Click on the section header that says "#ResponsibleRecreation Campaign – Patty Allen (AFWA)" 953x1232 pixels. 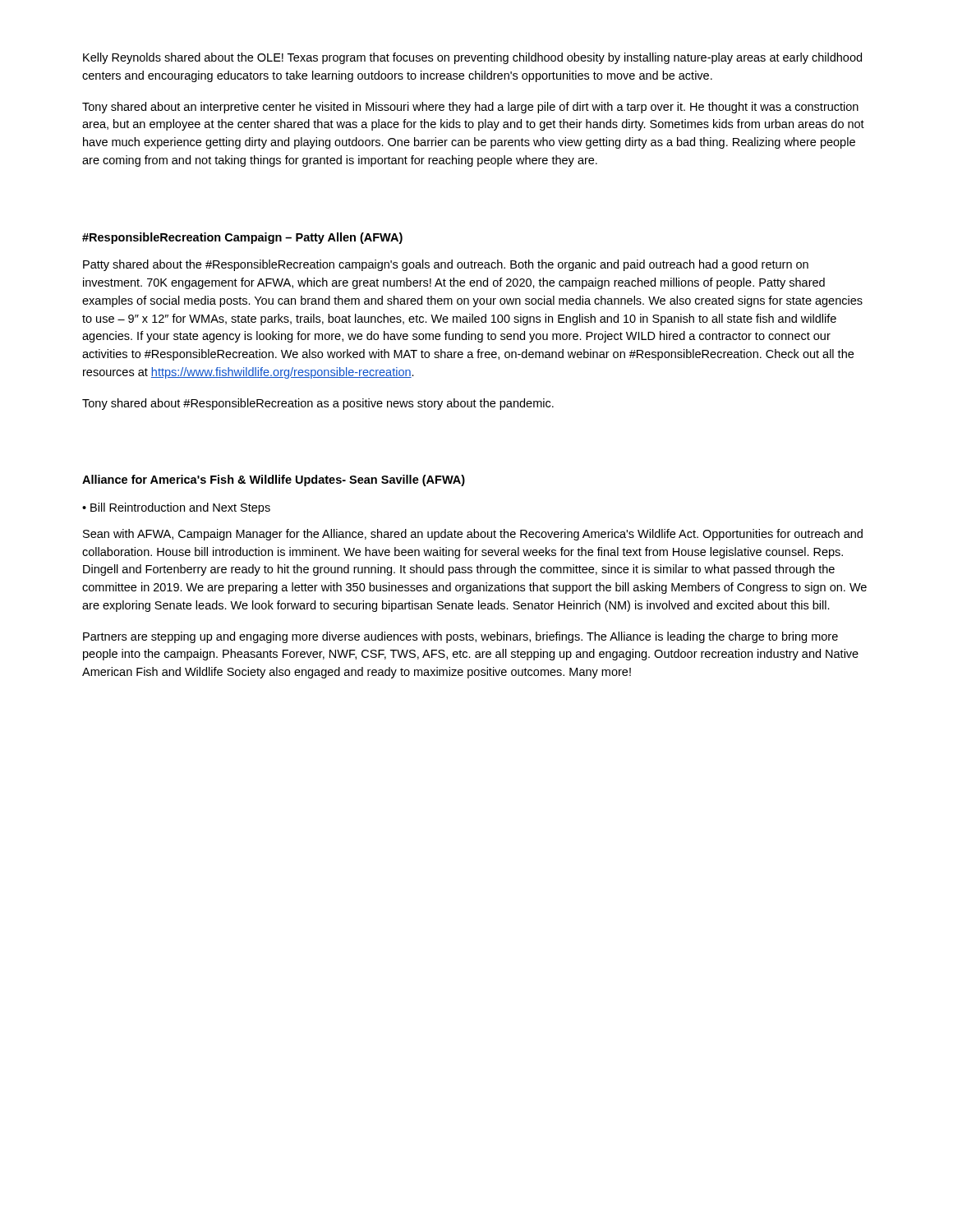coord(242,237)
